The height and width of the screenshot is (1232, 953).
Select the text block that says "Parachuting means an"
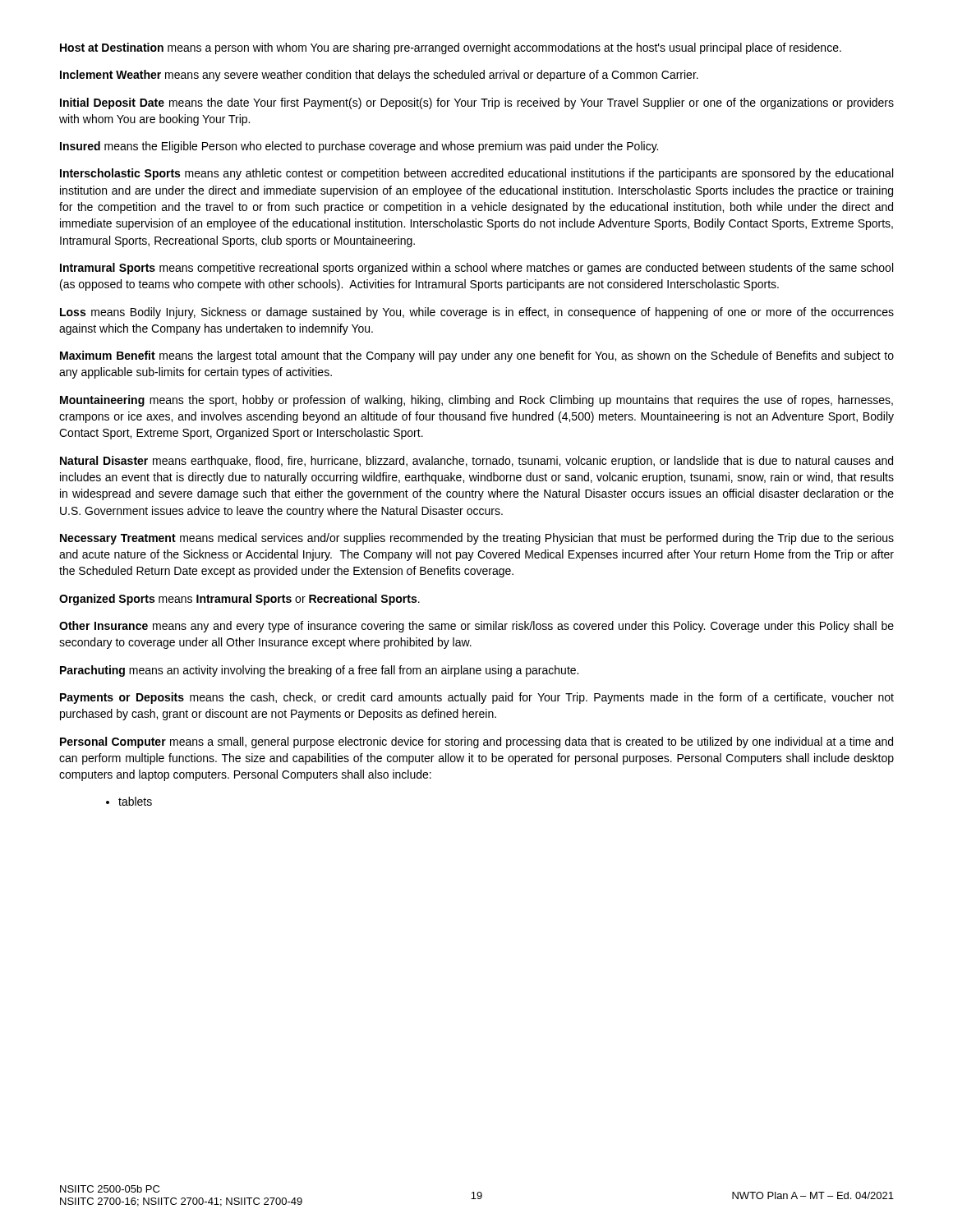tap(319, 670)
